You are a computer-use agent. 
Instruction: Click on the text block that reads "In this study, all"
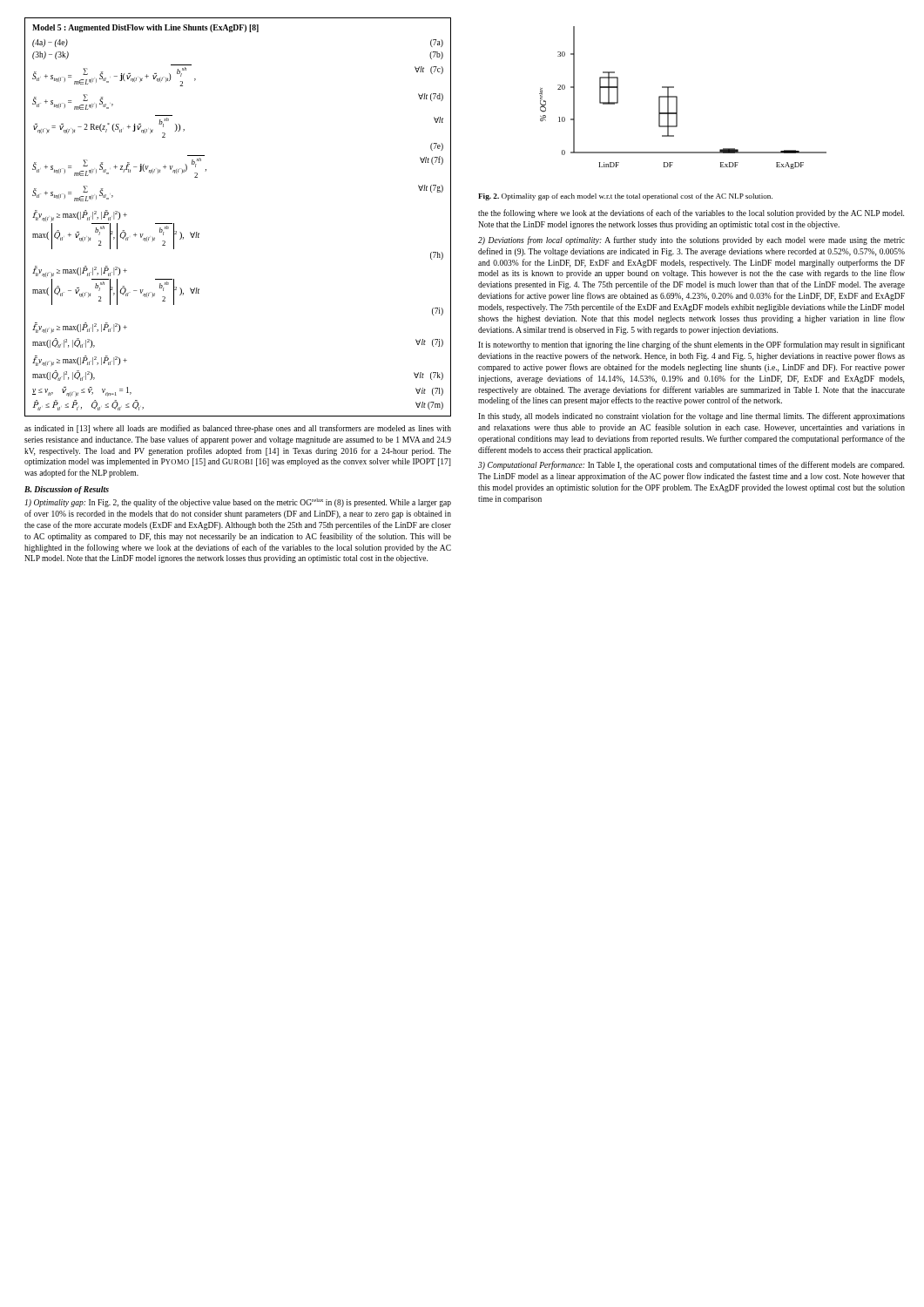691,433
